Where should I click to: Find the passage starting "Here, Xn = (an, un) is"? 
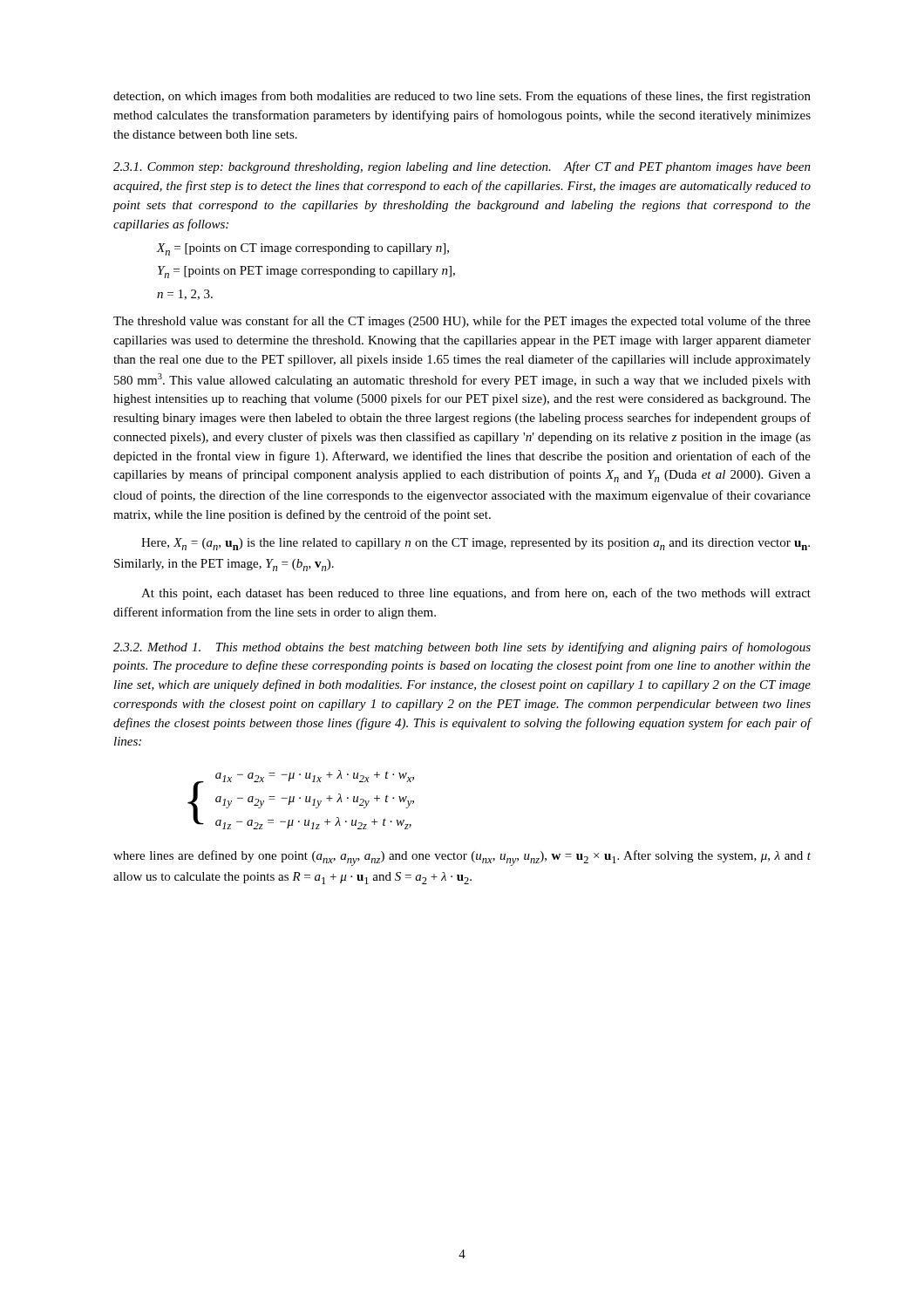click(x=462, y=555)
